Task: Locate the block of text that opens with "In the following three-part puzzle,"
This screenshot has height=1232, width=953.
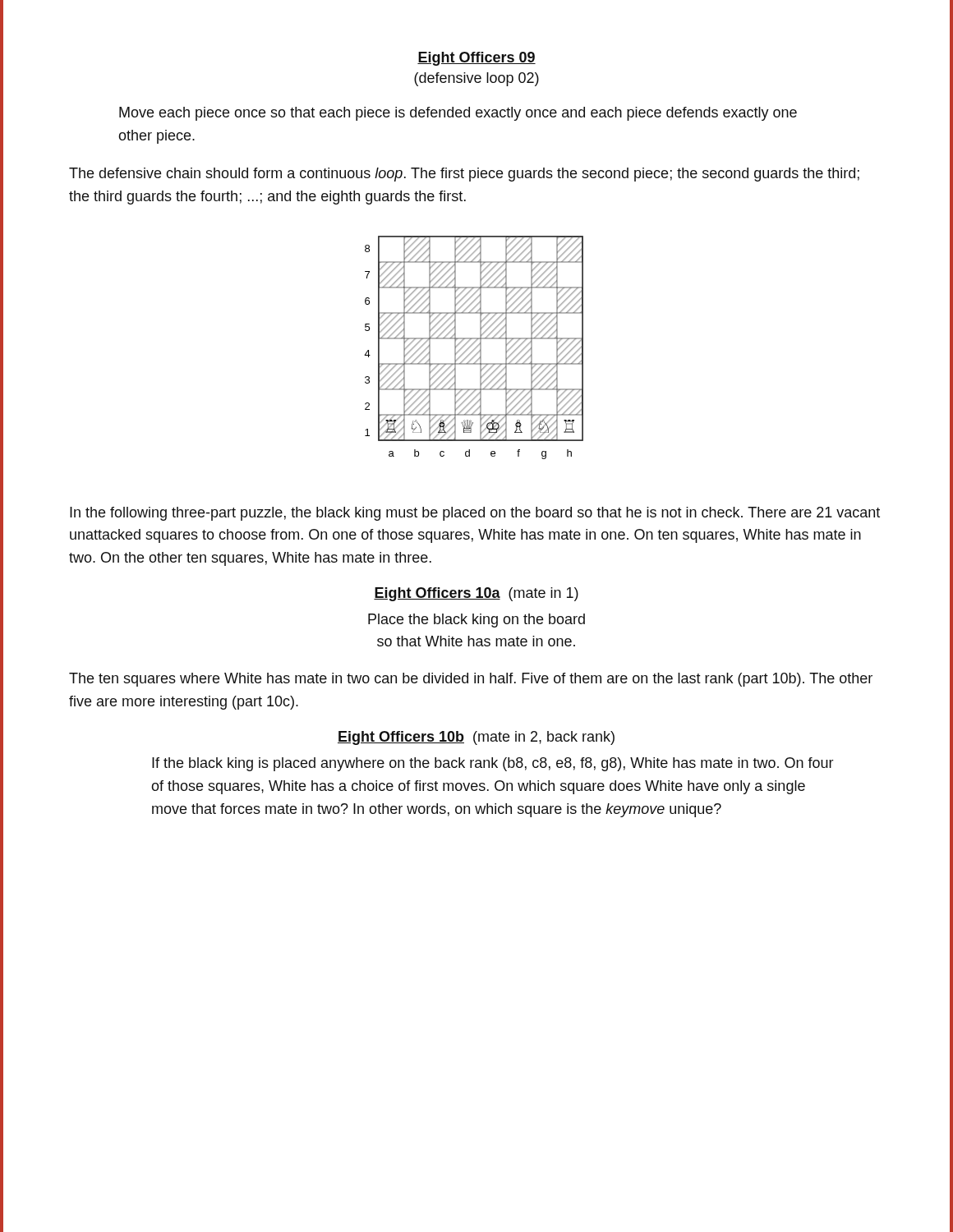Action: pos(475,535)
